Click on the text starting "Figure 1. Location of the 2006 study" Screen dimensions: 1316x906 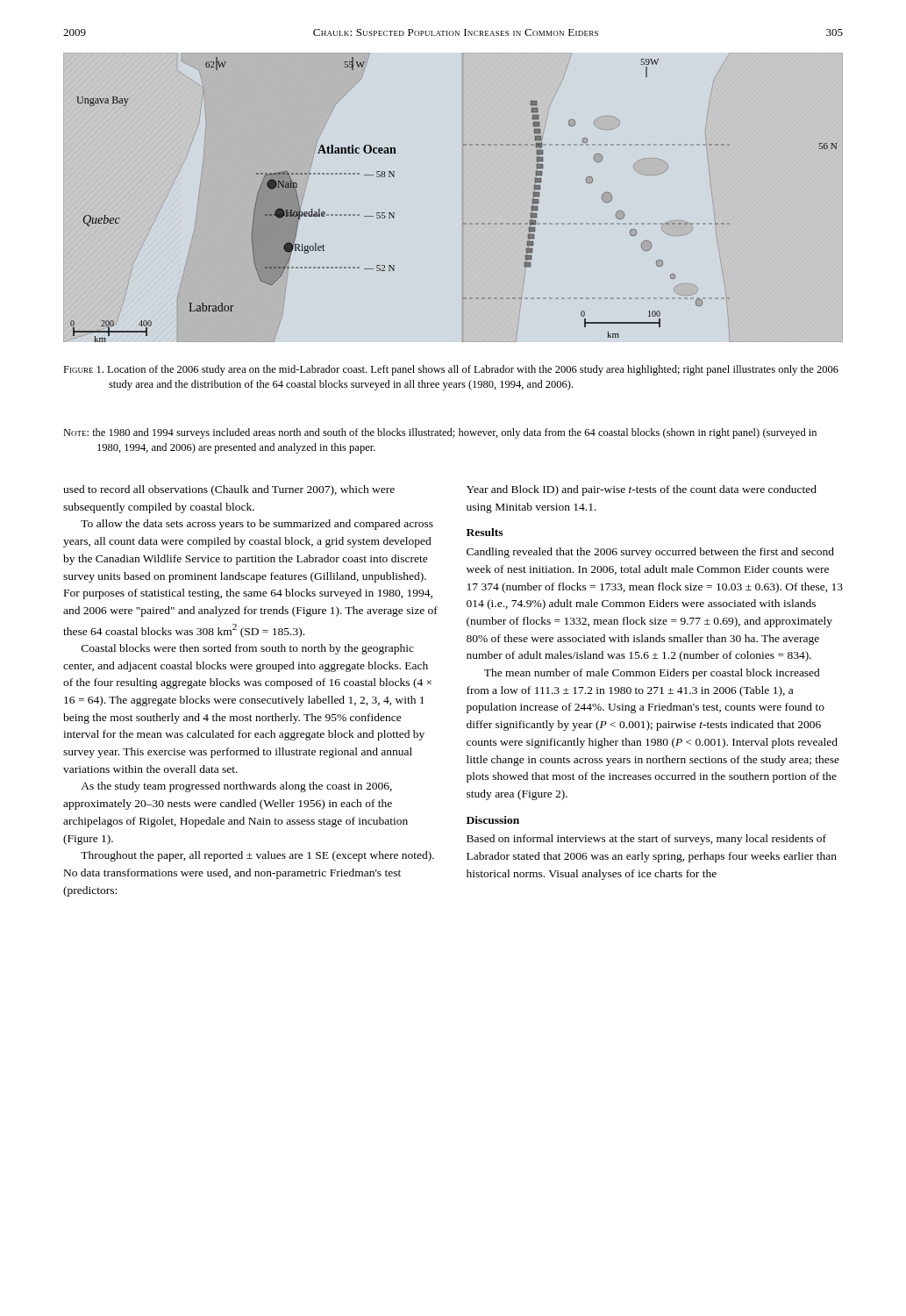tap(453, 377)
